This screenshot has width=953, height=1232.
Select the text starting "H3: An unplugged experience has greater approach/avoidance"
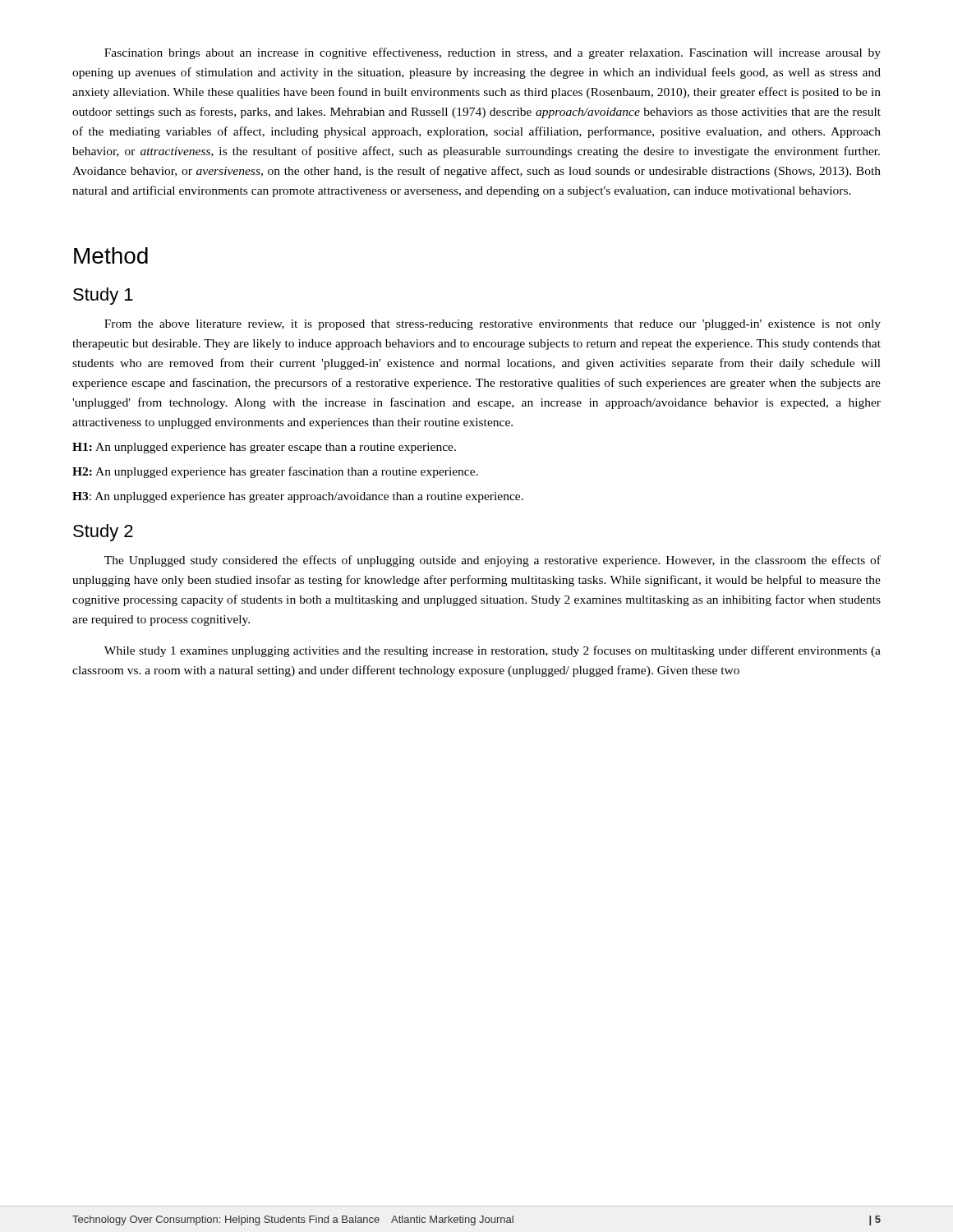pos(476,496)
